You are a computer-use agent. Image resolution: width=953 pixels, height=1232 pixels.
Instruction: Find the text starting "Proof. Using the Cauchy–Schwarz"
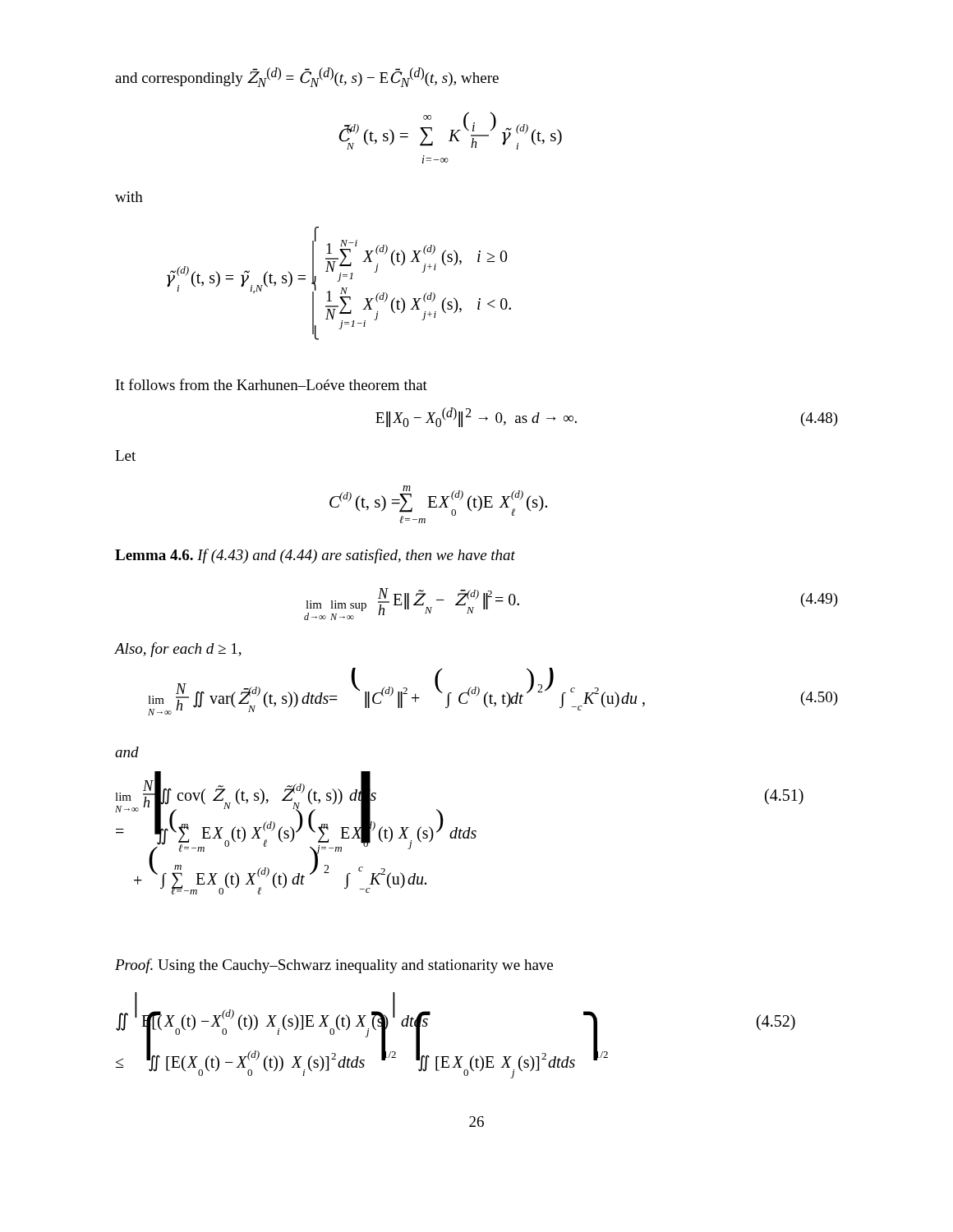pos(334,965)
